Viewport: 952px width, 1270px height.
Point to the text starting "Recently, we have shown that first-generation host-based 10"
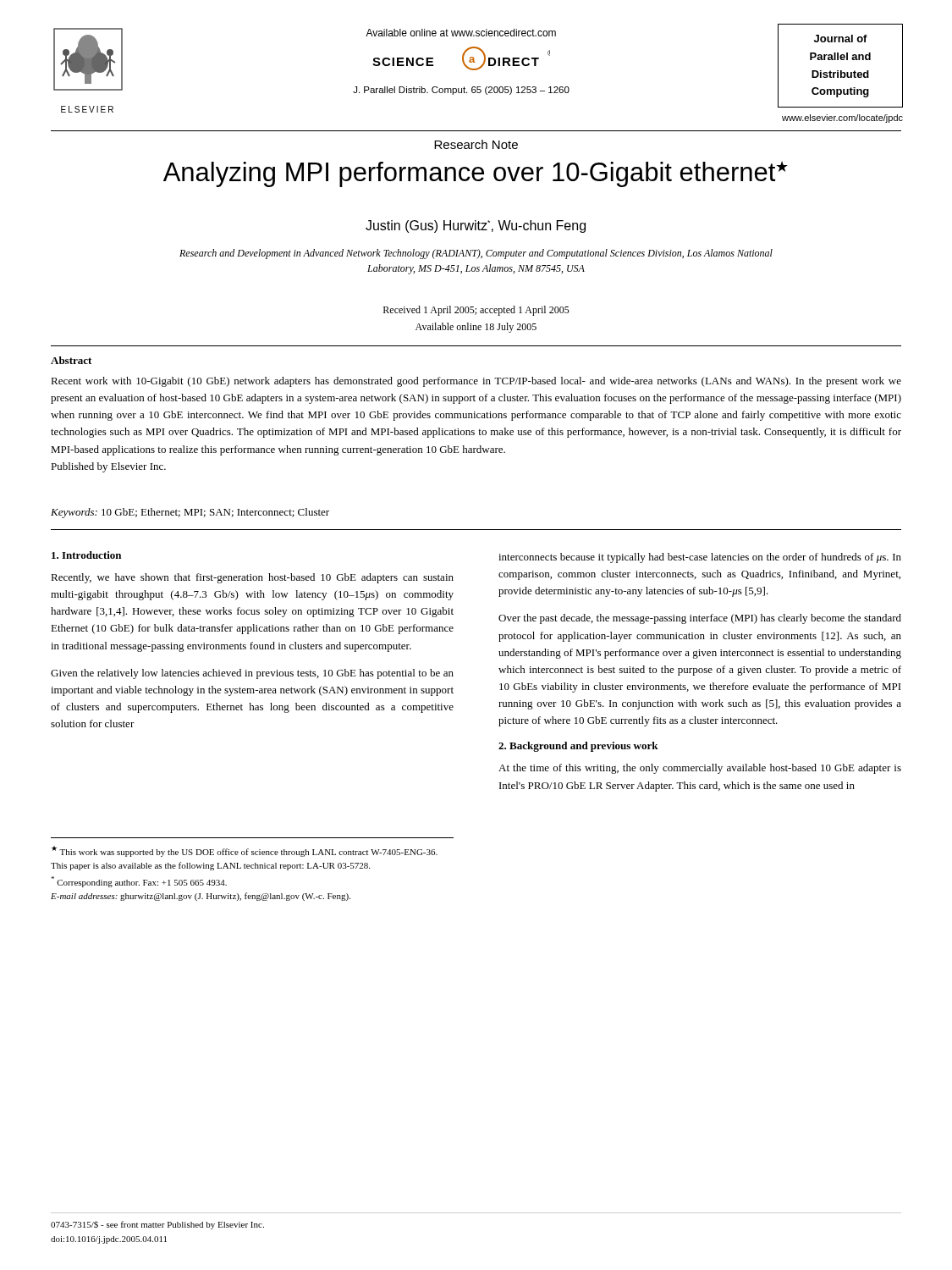(252, 611)
